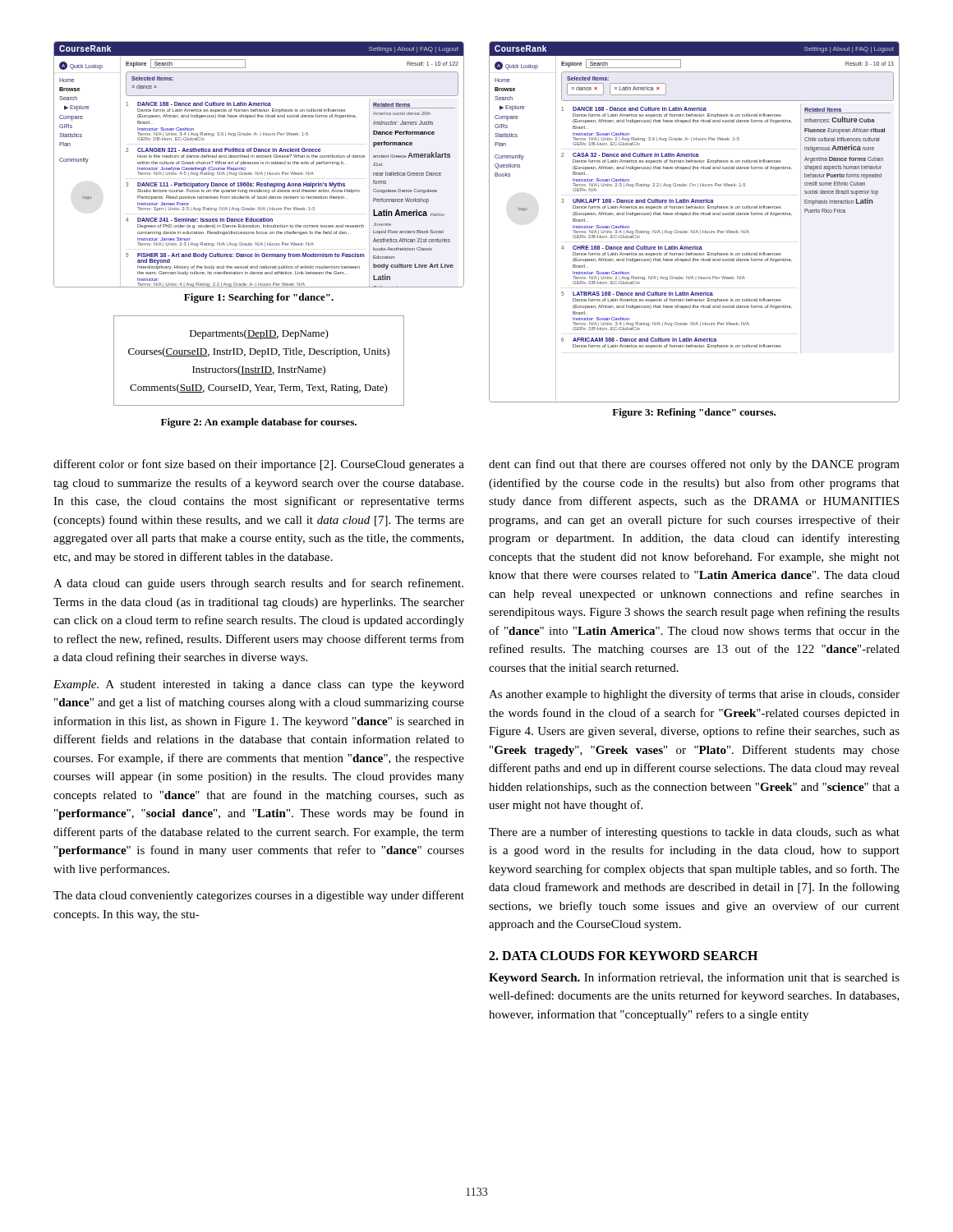Find the block on this page that starts "As another example to highlight the diversity"

pos(694,750)
